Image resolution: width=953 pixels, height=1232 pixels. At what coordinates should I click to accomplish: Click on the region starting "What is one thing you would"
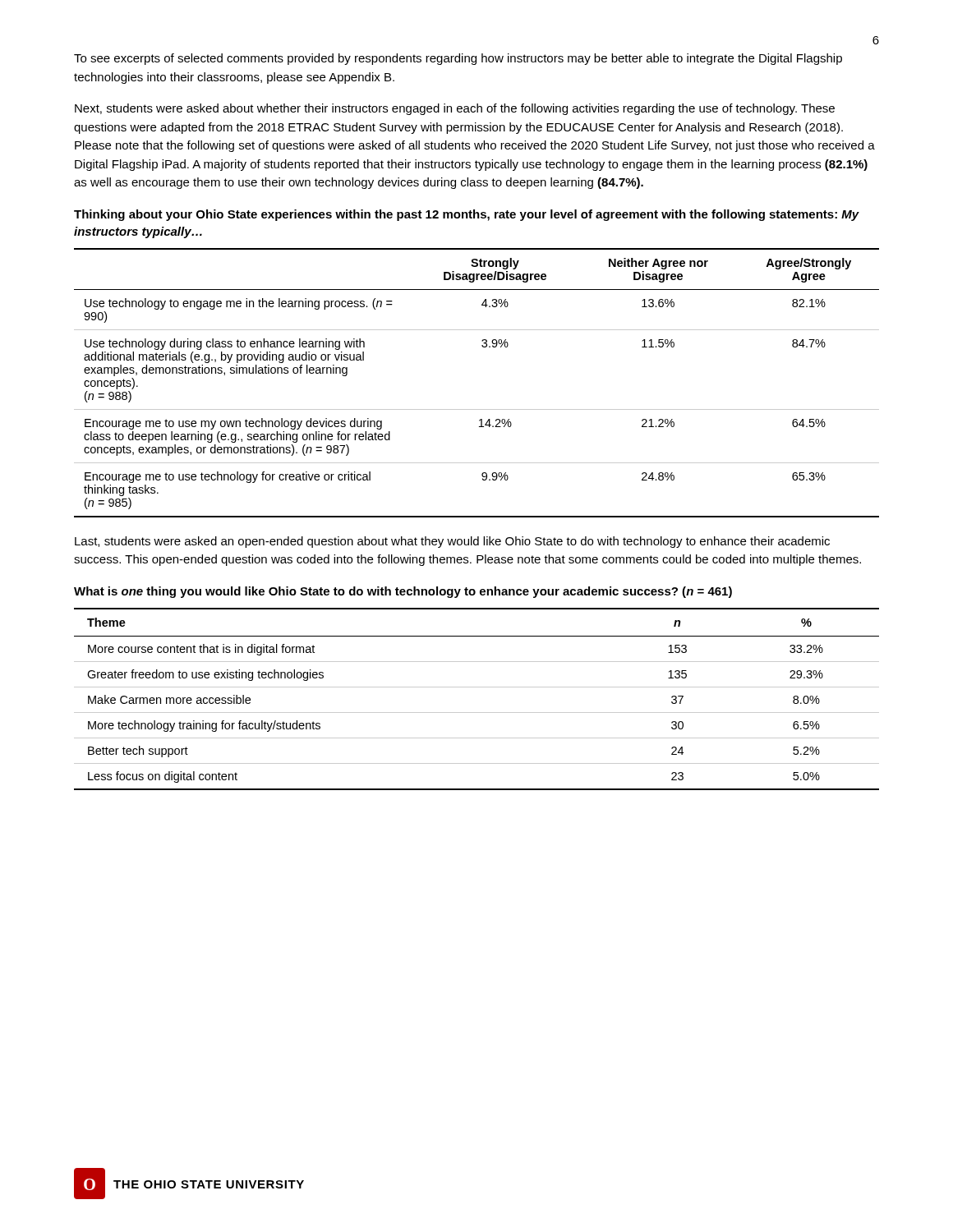pos(403,591)
